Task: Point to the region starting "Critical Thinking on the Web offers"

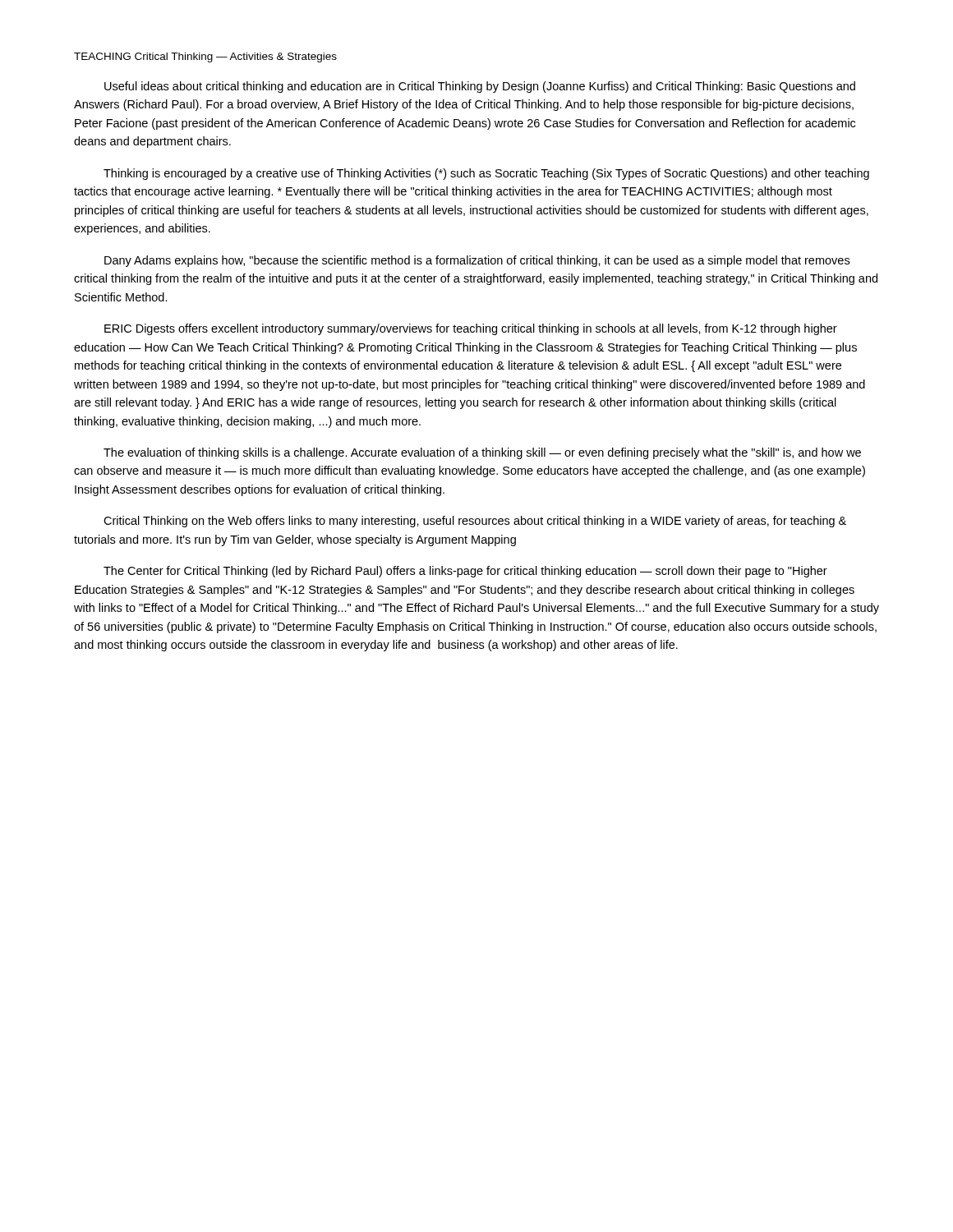Action: tap(476, 530)
